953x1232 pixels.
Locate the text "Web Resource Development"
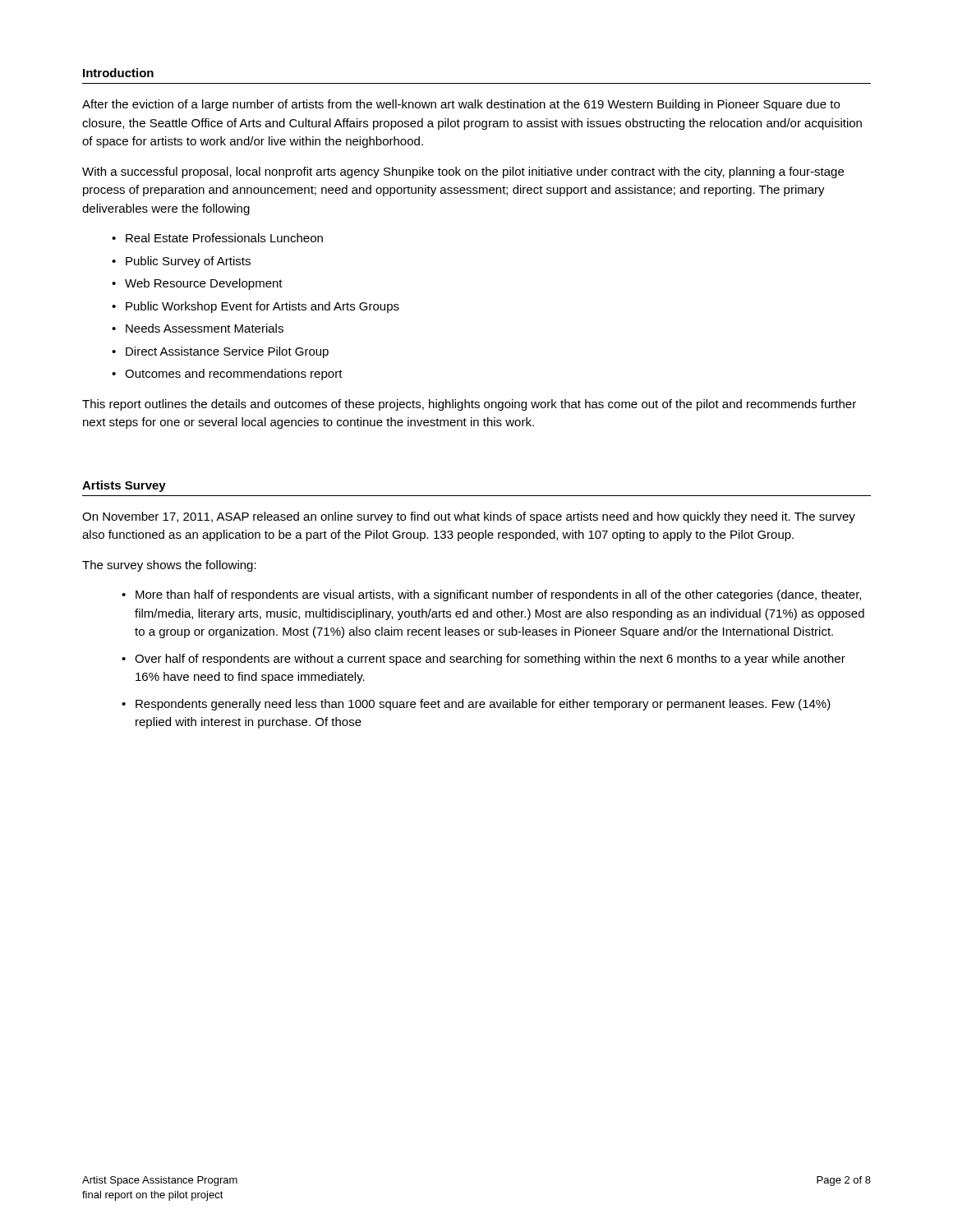[x=204, y=283]
